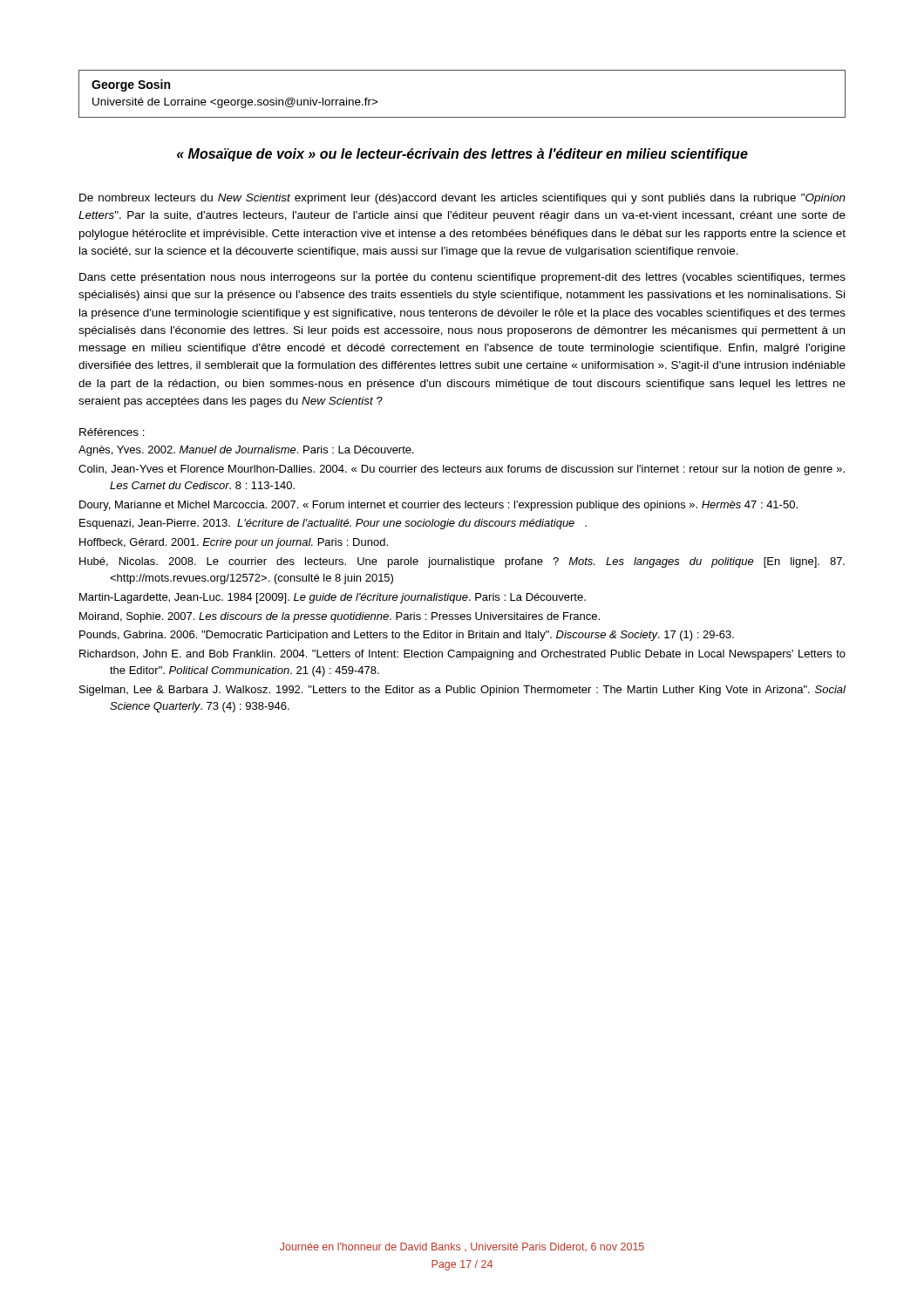Click on the text starting "Doury, Marianne et Michel"

point(438,504)
